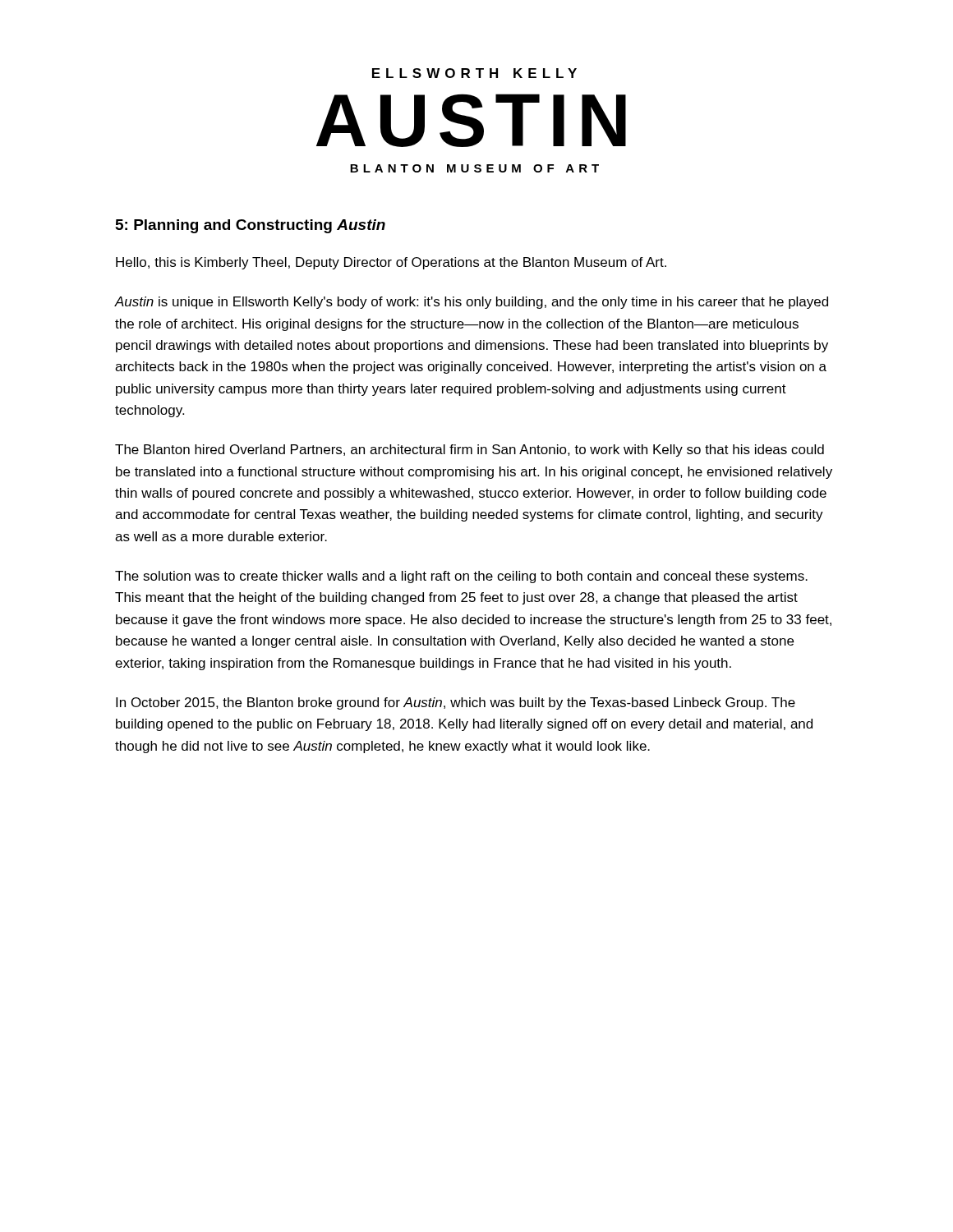Locate the text block that reads "In October 2015,"
This screenshot has height=1232, width=953.
[464, 724]
